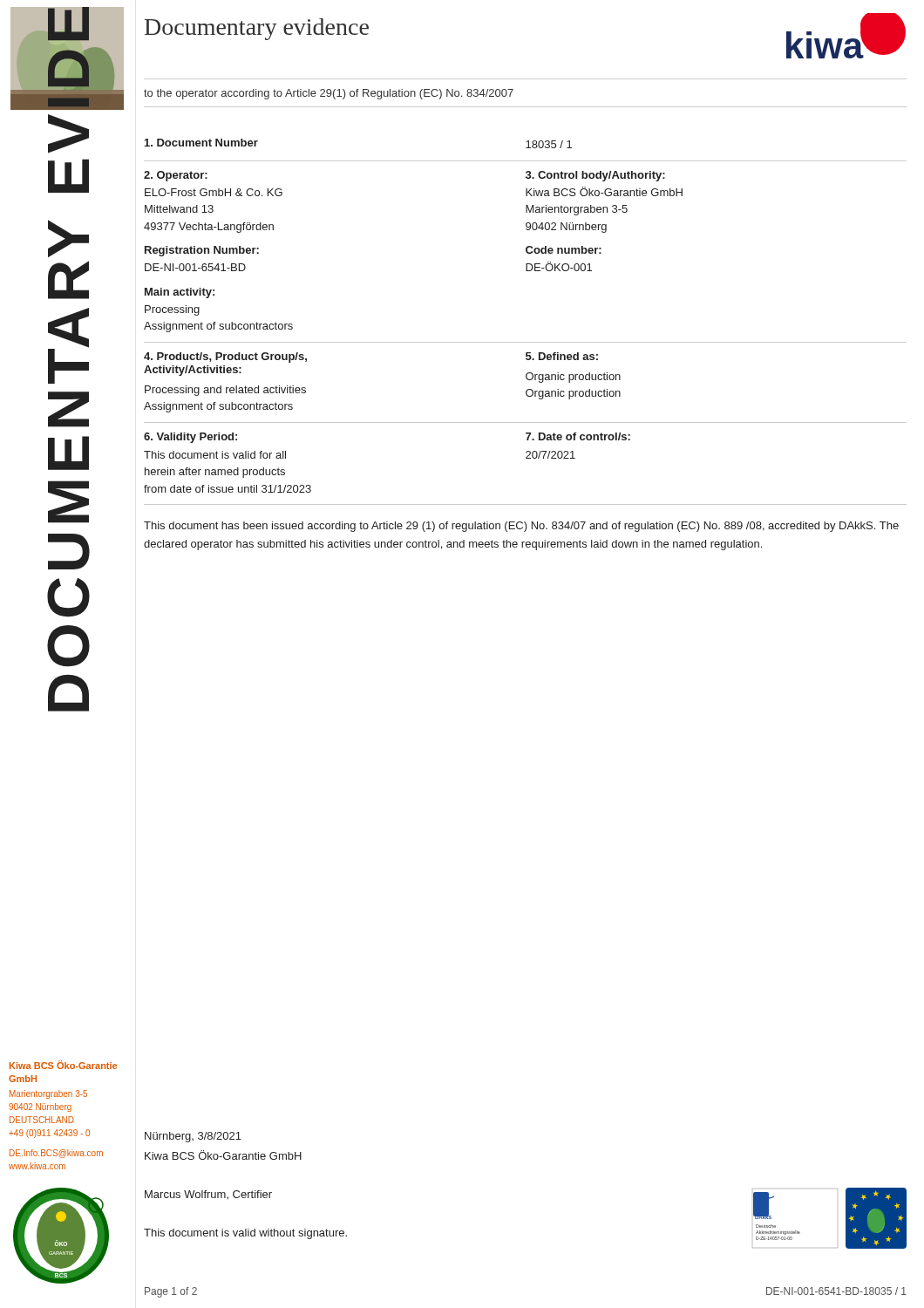This screenshot has width=924, height=1308.
Task: Locate the text that says "Kiwa BCS Öko-GarantieGmbH"
Action: [x=63, y=1072]
